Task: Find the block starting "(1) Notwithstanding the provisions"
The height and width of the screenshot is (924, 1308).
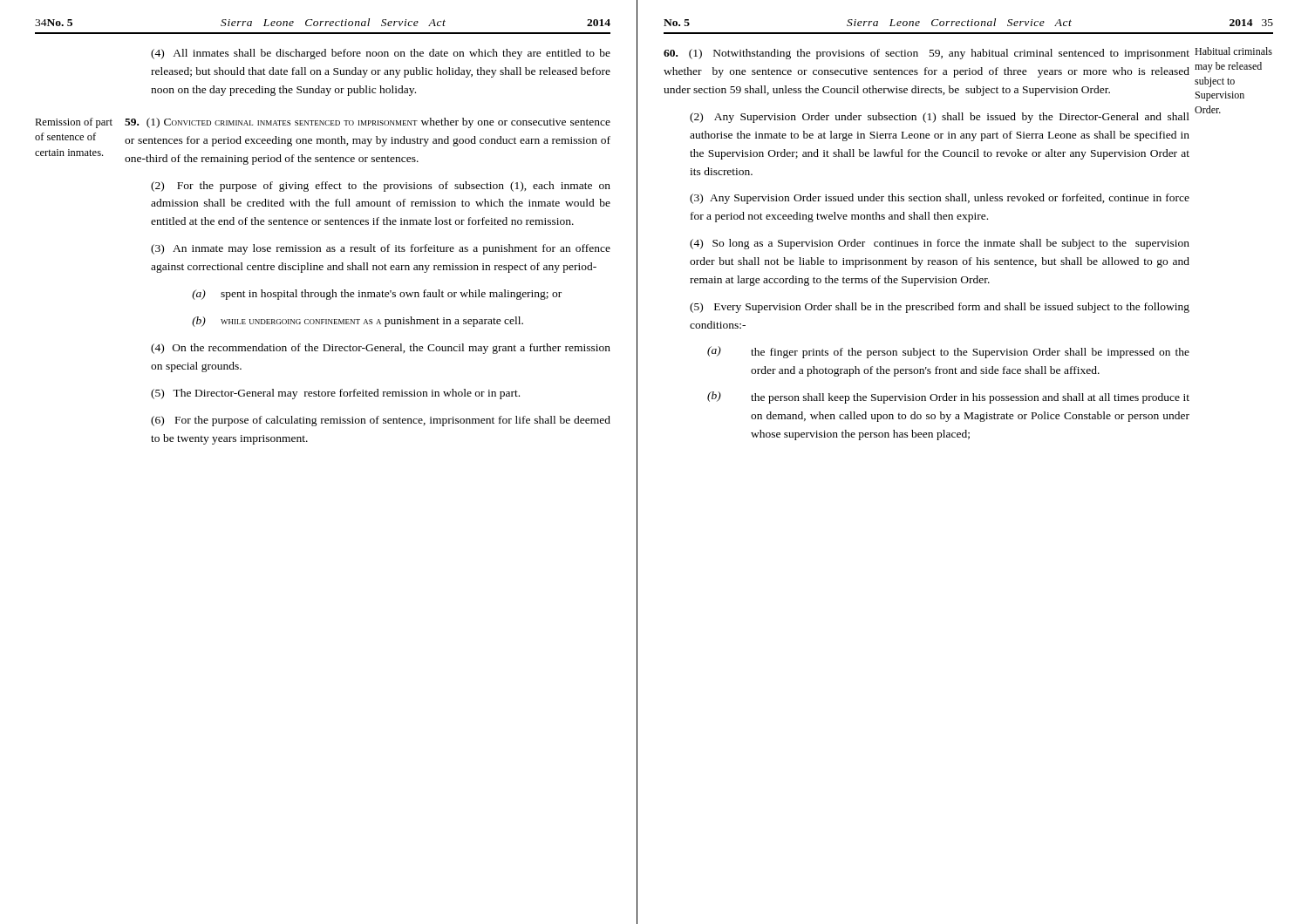Action: [x=926, y=72]
